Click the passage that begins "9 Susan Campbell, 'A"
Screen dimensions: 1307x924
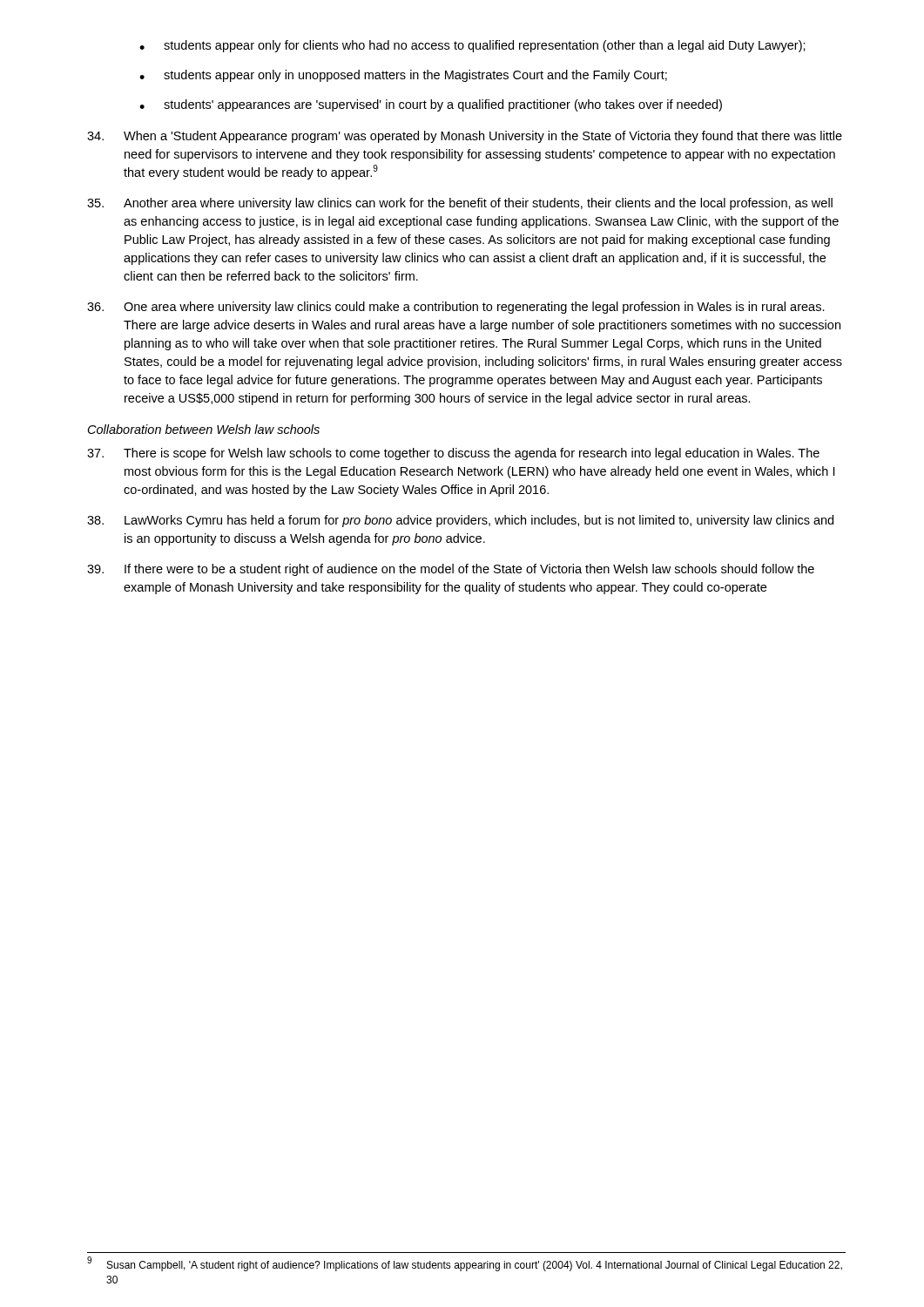point(466,1273)
